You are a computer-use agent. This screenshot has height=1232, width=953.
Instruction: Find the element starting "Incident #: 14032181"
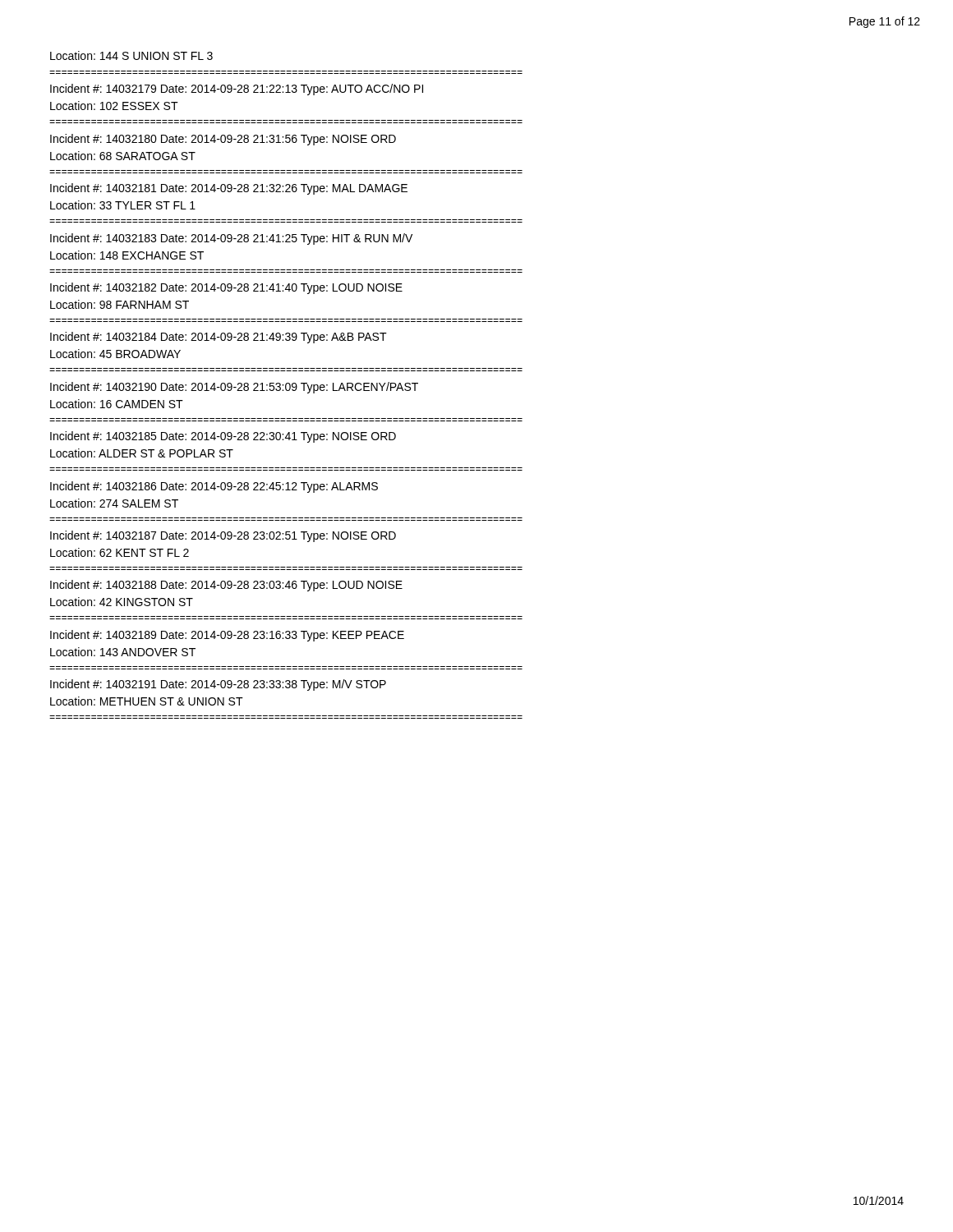click(229, 189)
